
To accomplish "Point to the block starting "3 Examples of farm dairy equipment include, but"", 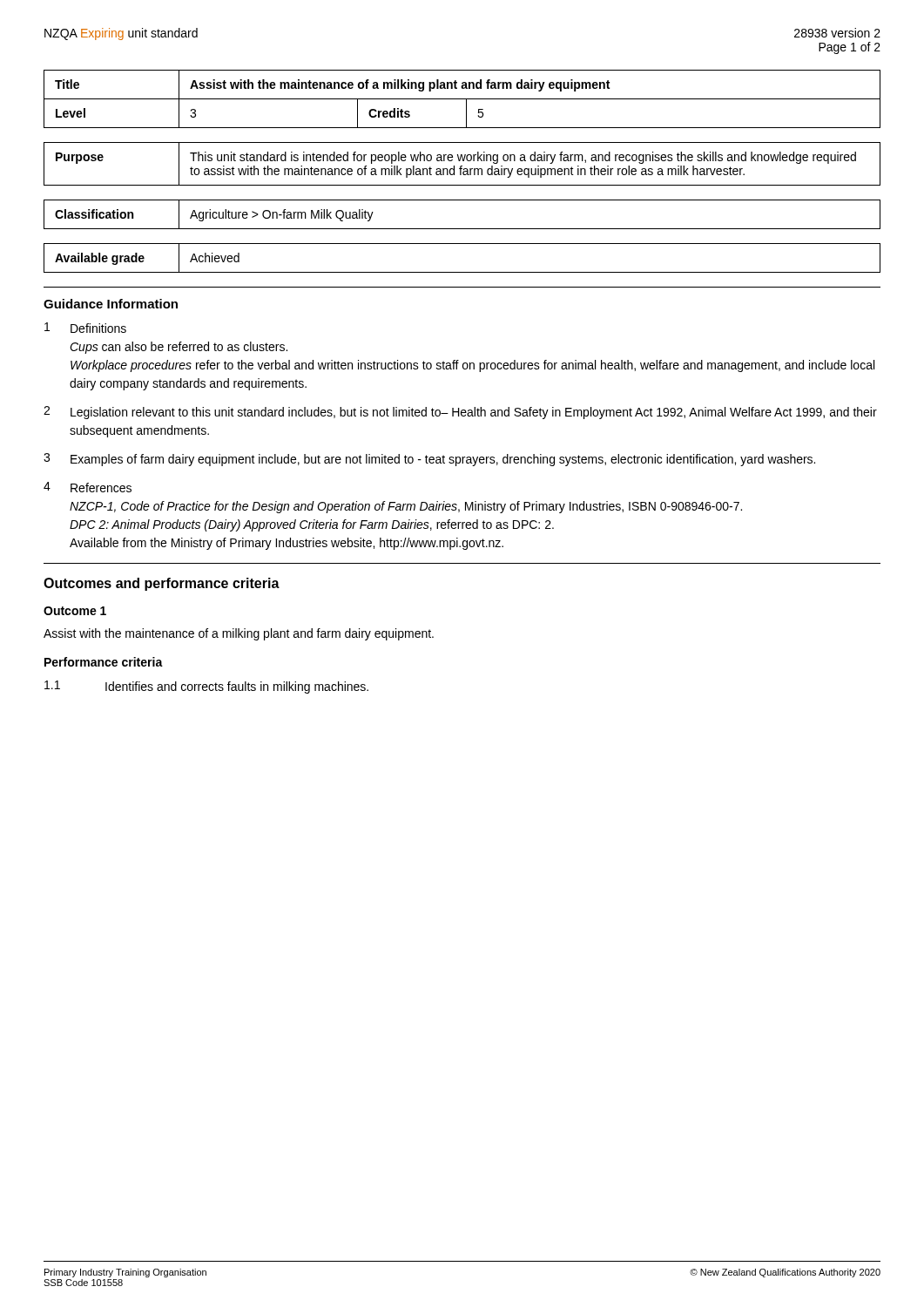I will coord(462,460).
